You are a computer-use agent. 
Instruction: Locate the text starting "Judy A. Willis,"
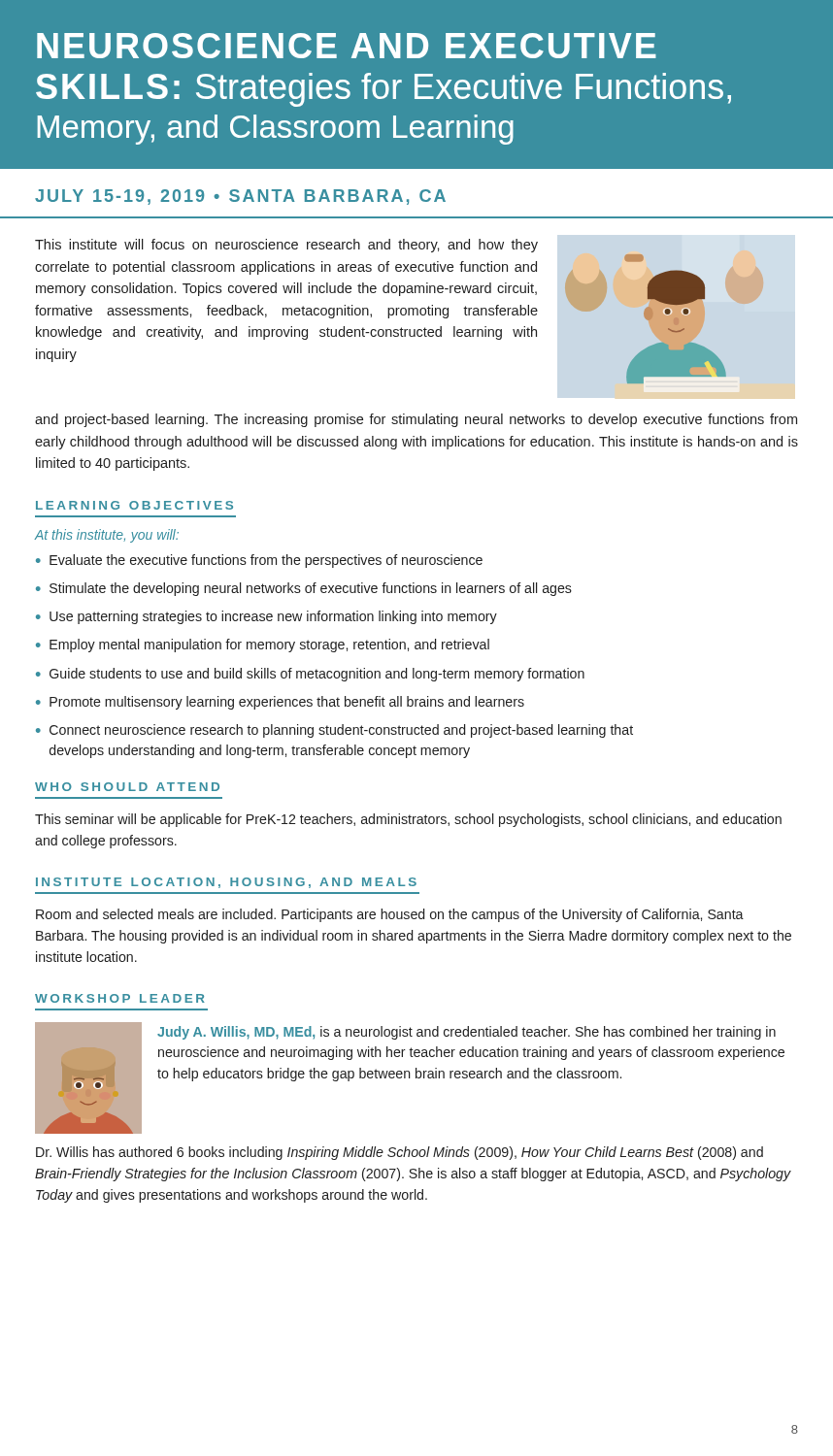[471, 1053]
